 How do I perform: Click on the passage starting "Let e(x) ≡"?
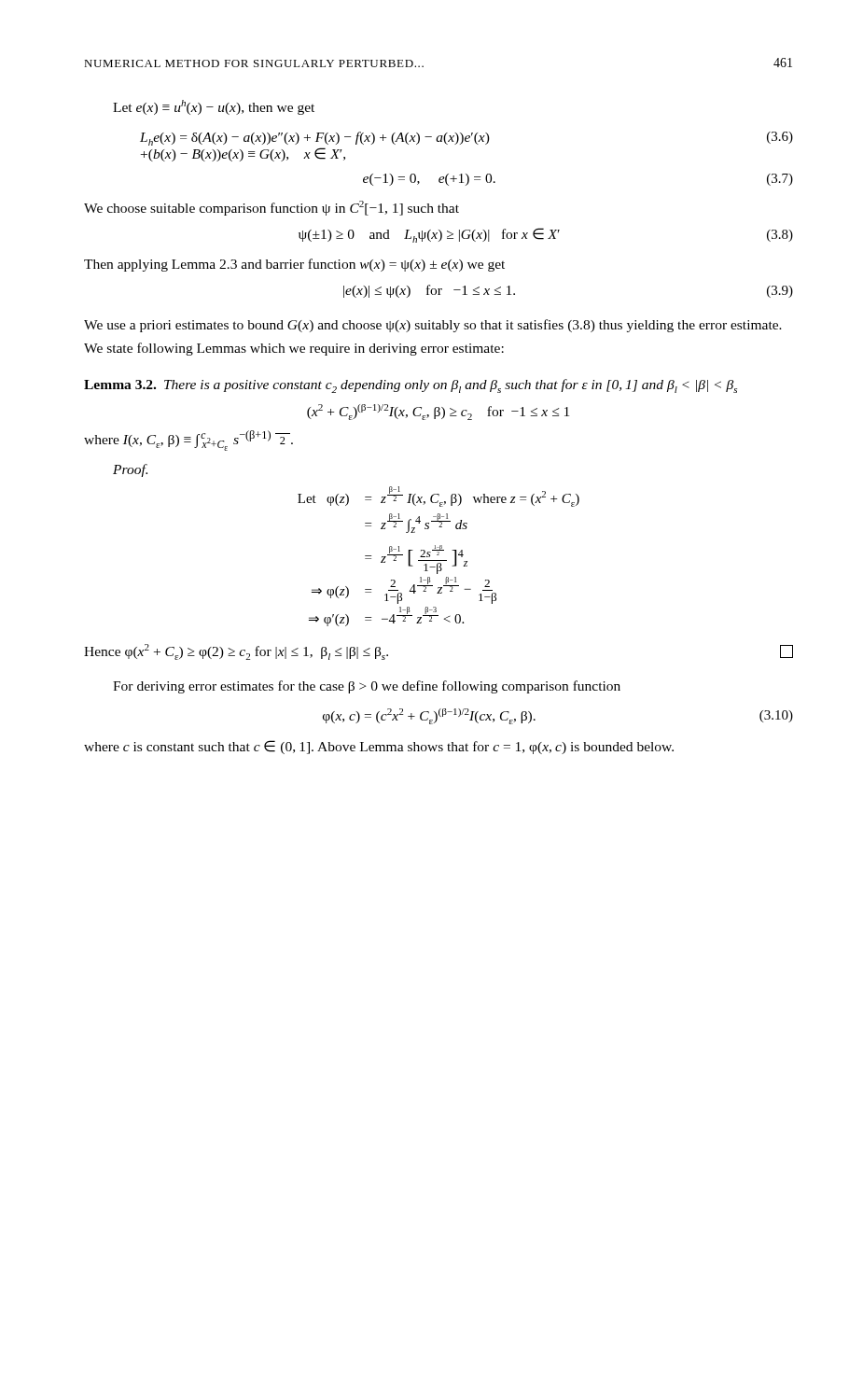click(x=214, y=107)
